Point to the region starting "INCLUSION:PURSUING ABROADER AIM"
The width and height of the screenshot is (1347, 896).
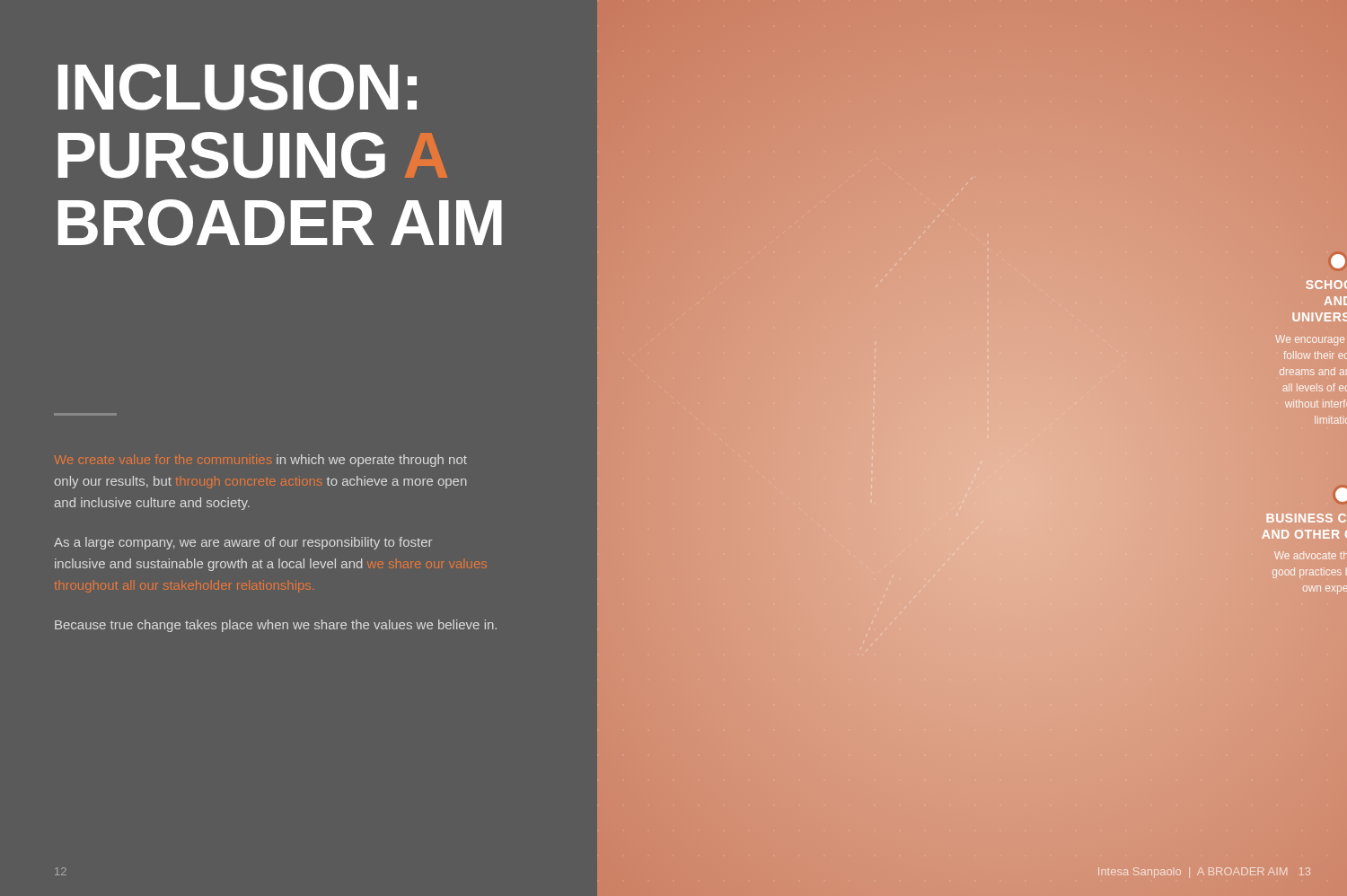(305, 156)
